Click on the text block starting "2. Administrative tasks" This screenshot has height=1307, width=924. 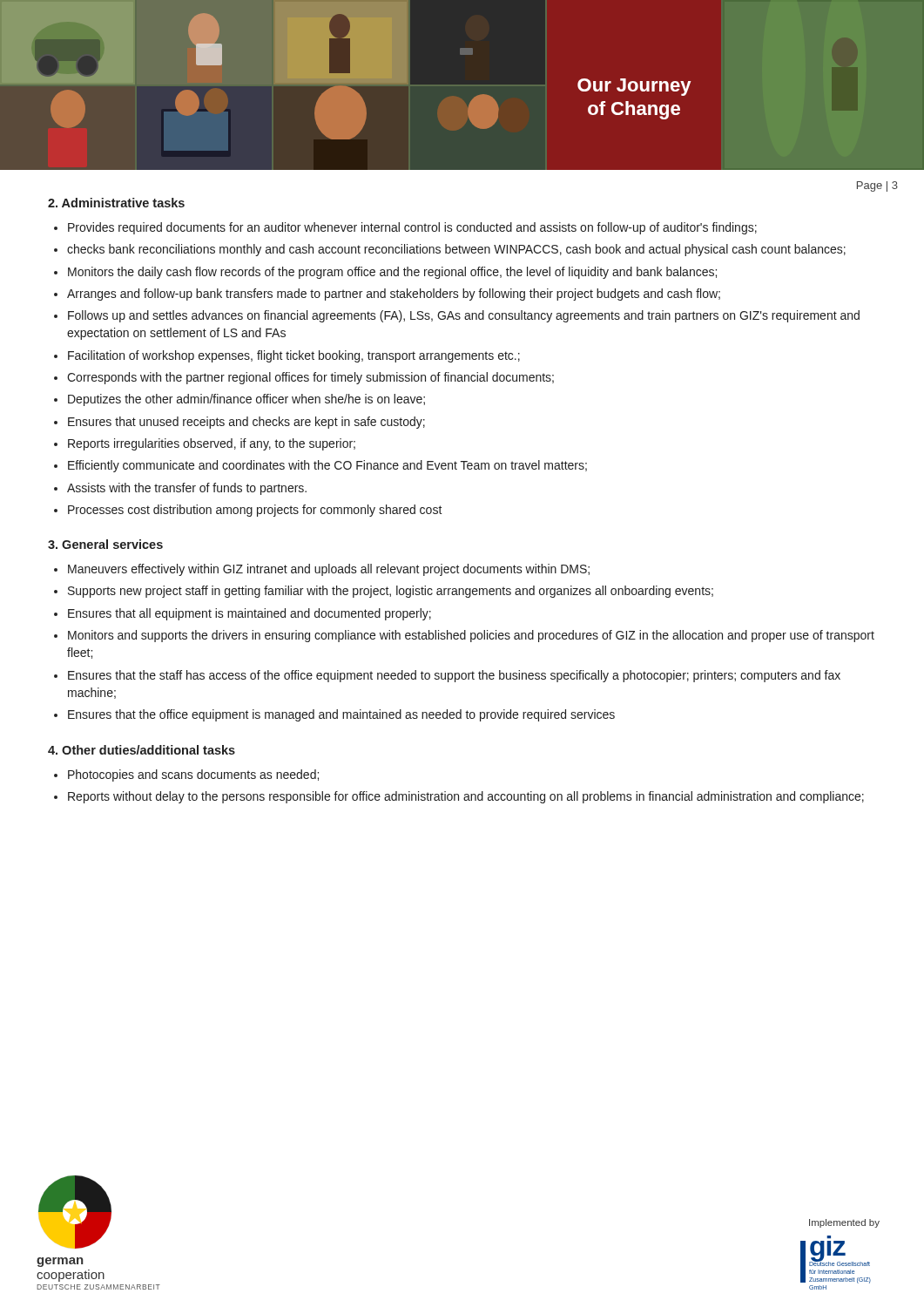(116, 203)
